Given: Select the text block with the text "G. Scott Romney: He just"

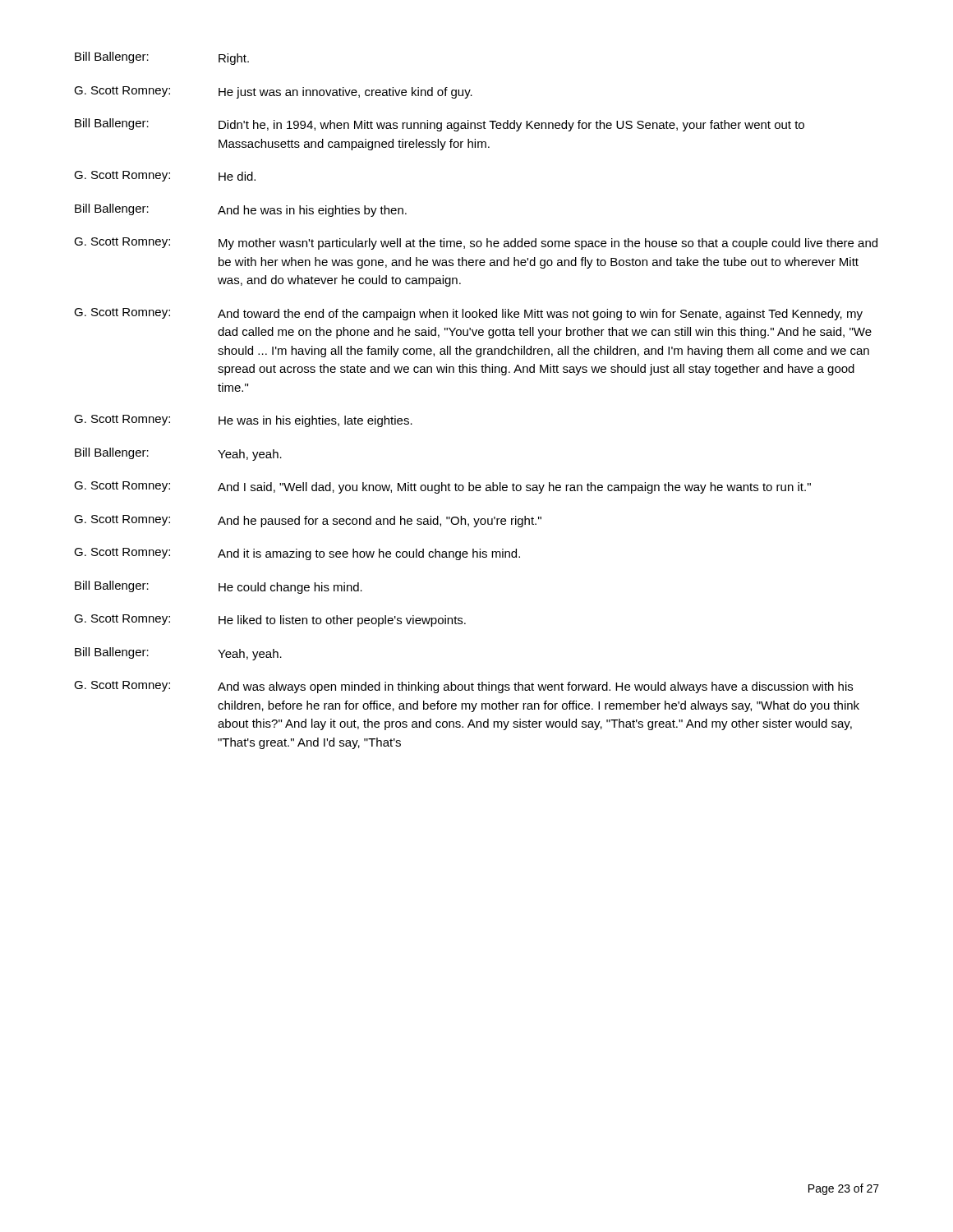Looking at the screenshot, I should 476,92.
